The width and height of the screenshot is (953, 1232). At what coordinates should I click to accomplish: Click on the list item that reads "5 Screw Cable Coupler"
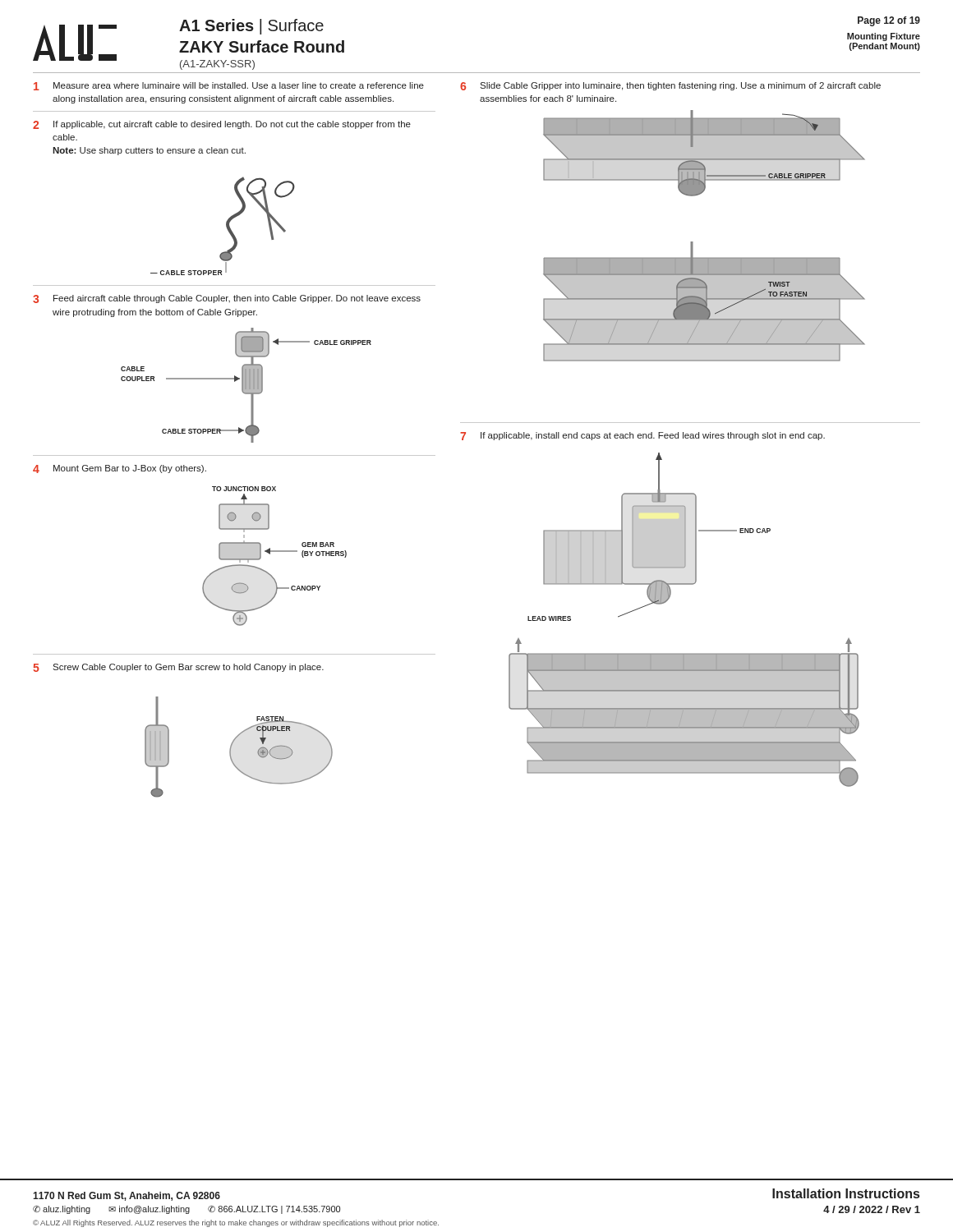tap(234, 668)
